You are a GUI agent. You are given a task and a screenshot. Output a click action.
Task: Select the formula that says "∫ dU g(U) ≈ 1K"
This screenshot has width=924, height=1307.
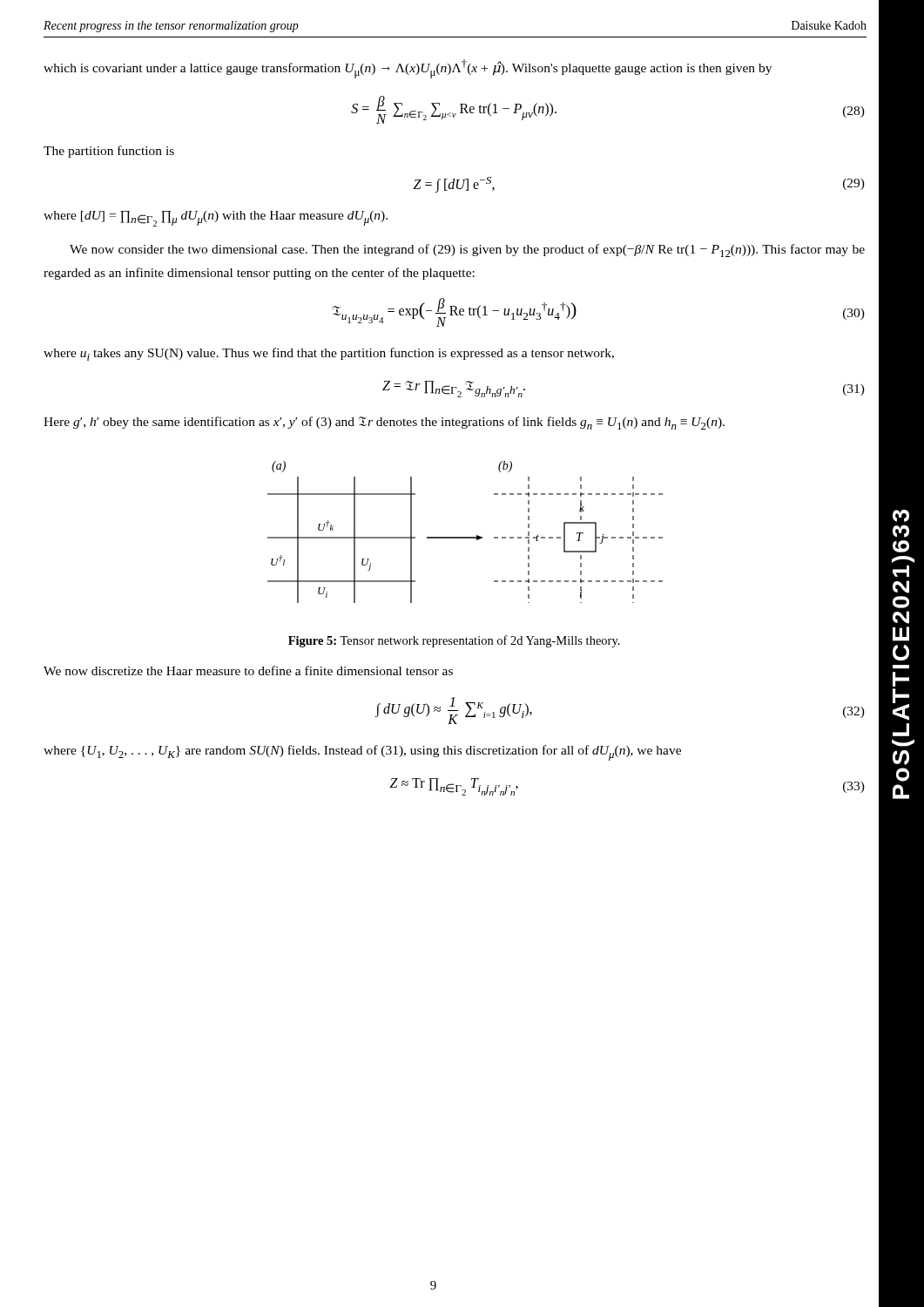(452, 711)
